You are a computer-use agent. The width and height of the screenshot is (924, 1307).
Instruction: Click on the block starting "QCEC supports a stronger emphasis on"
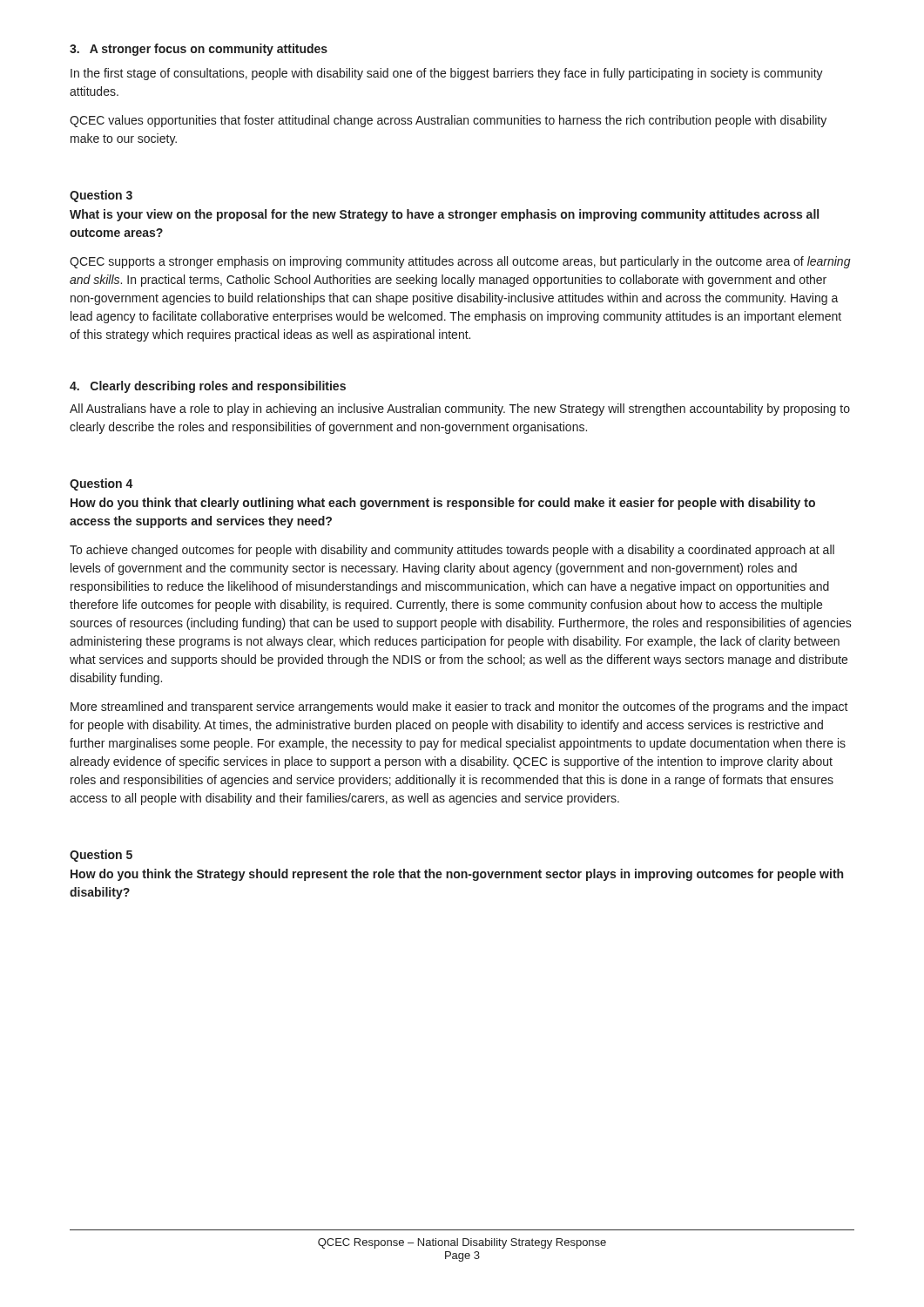[x=460, y=298]
